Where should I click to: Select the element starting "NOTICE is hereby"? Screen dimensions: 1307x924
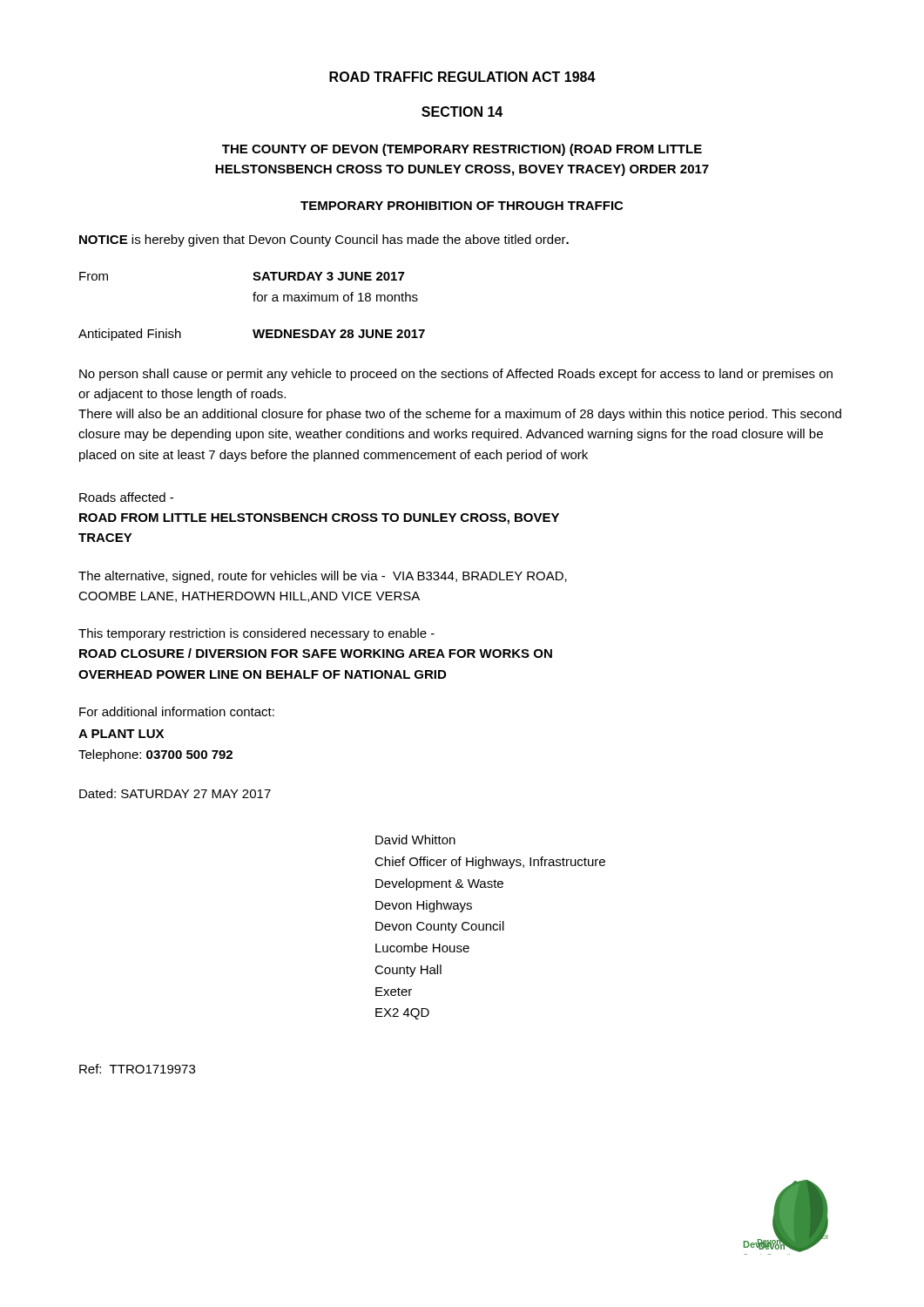pos(324,239)
